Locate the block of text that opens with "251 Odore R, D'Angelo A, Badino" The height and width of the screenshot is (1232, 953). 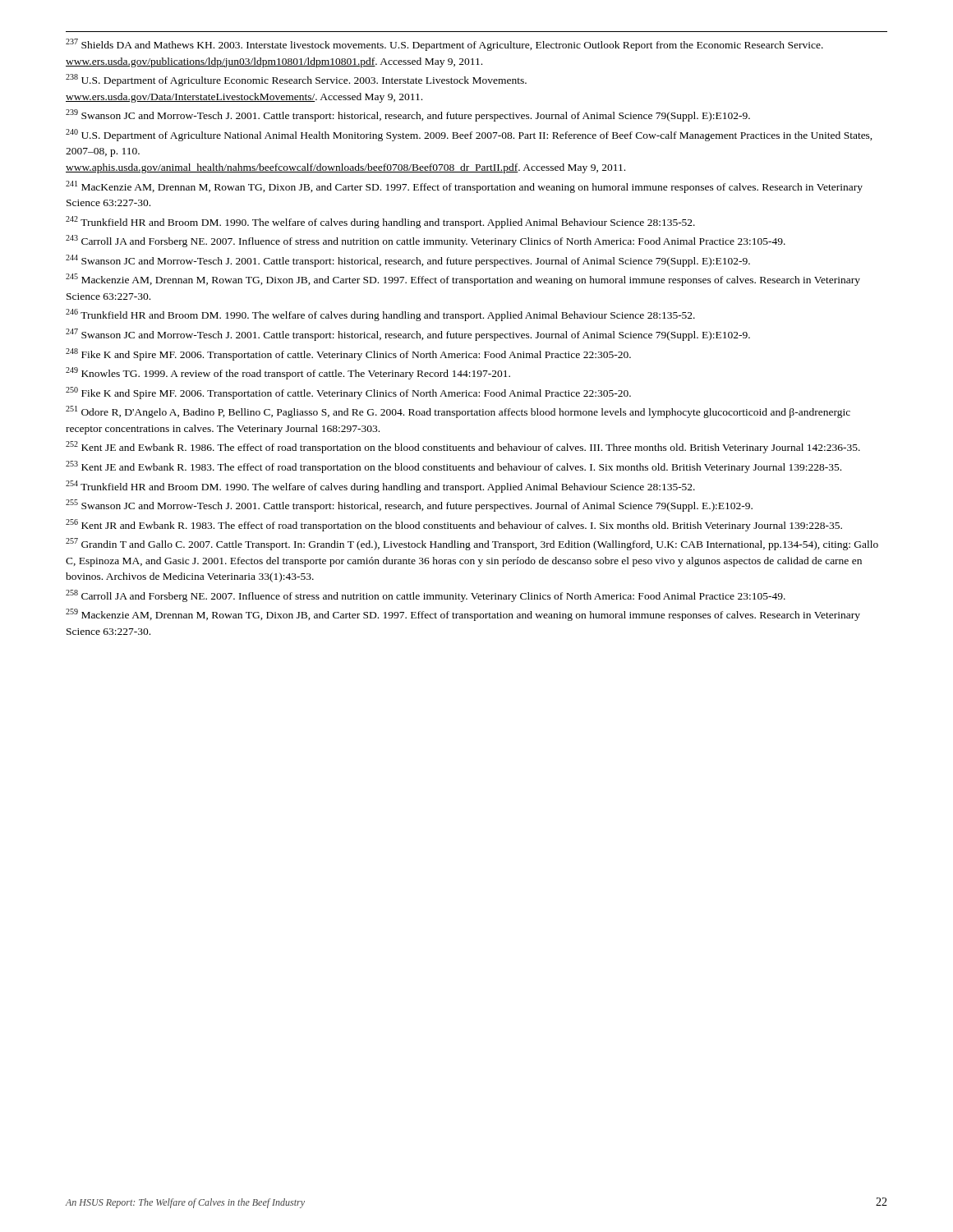(x=458, y=419)
